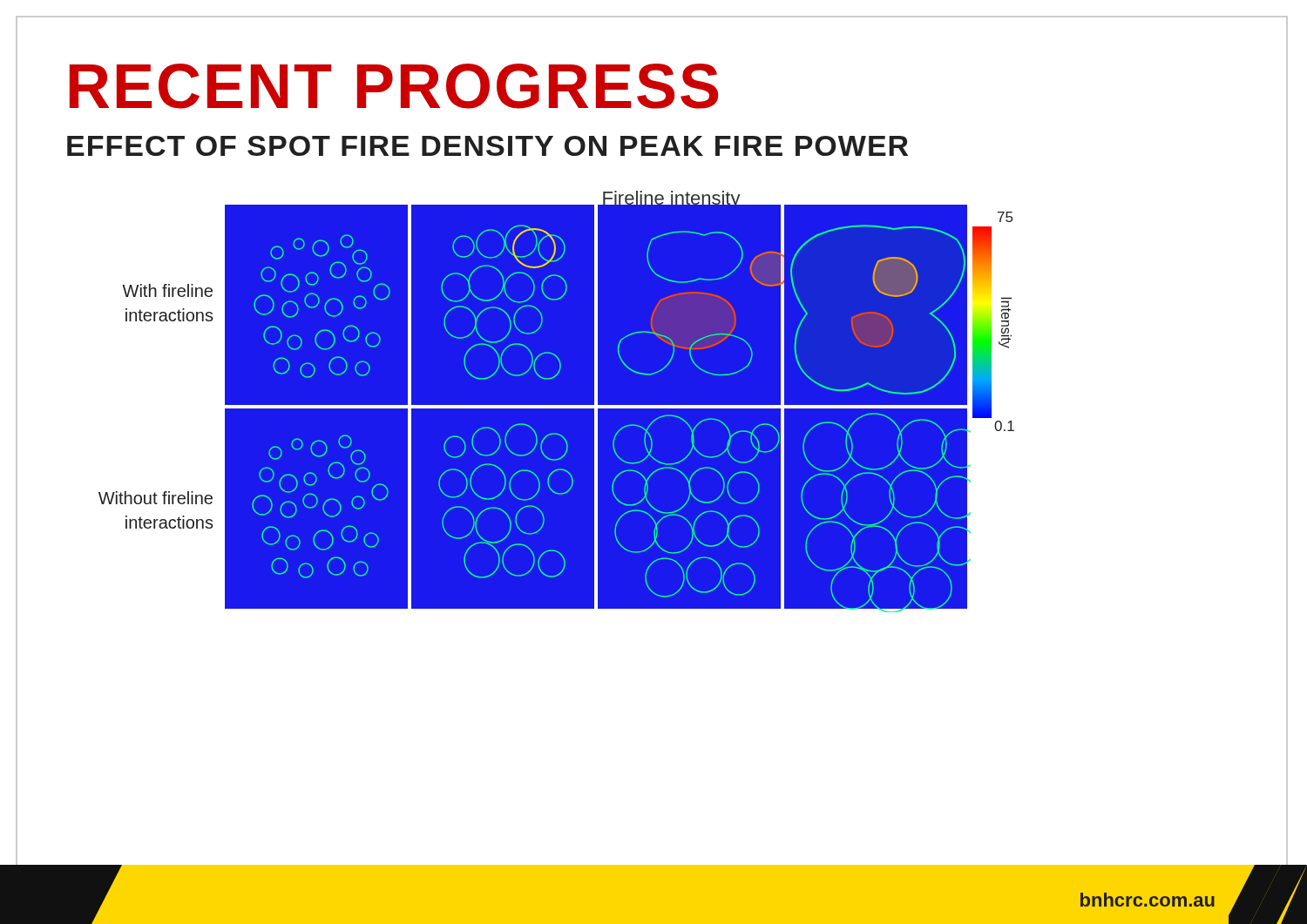Locate the text "RECENT PROGRESS"
This screenshot has height=924, width=1307.
tap(394, 86)
